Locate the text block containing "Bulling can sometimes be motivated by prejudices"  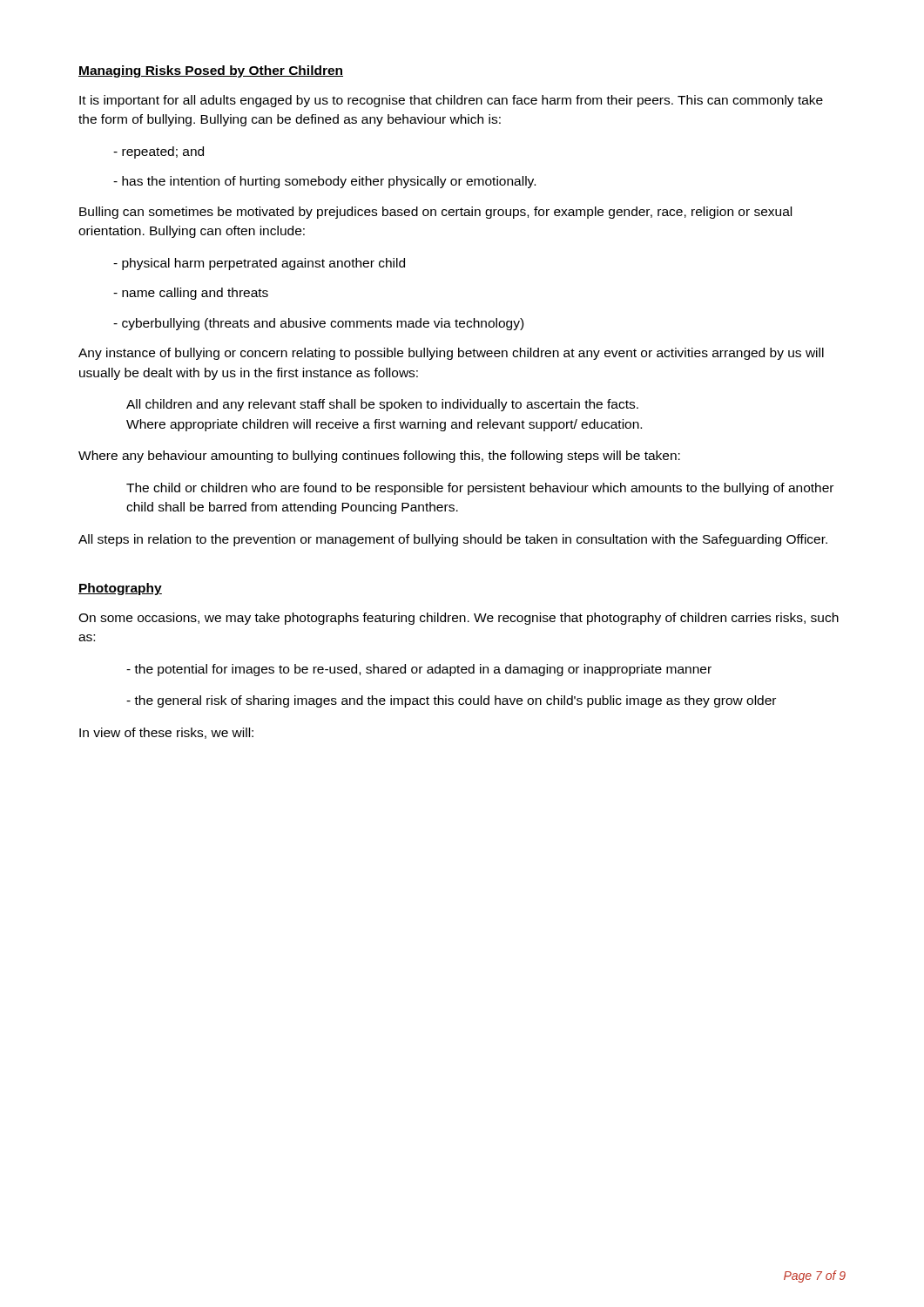tap(436, 221)
